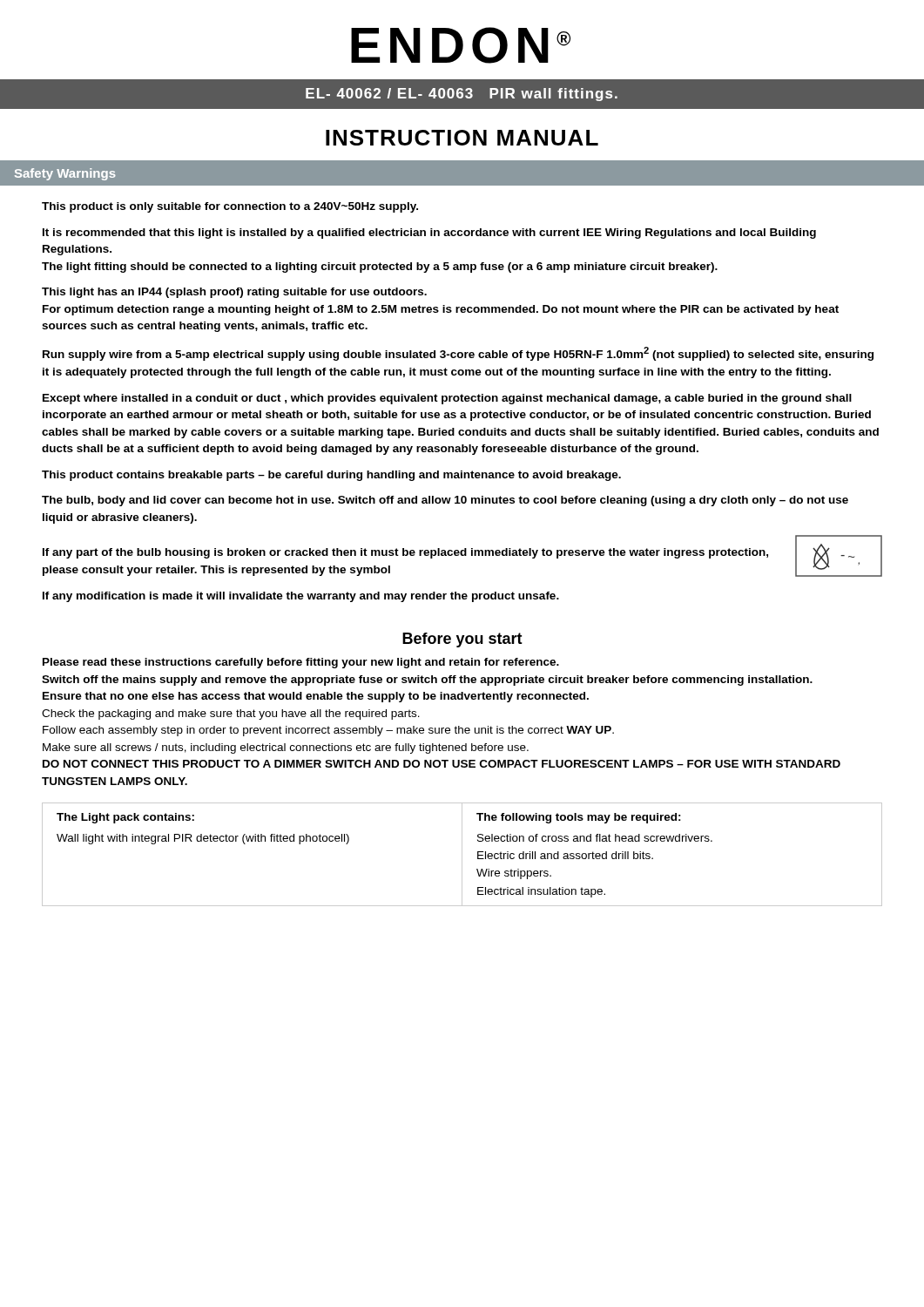Locate the block starting "This light has an IP44 (splash proof)"
924x1307 pixels.
462,309
